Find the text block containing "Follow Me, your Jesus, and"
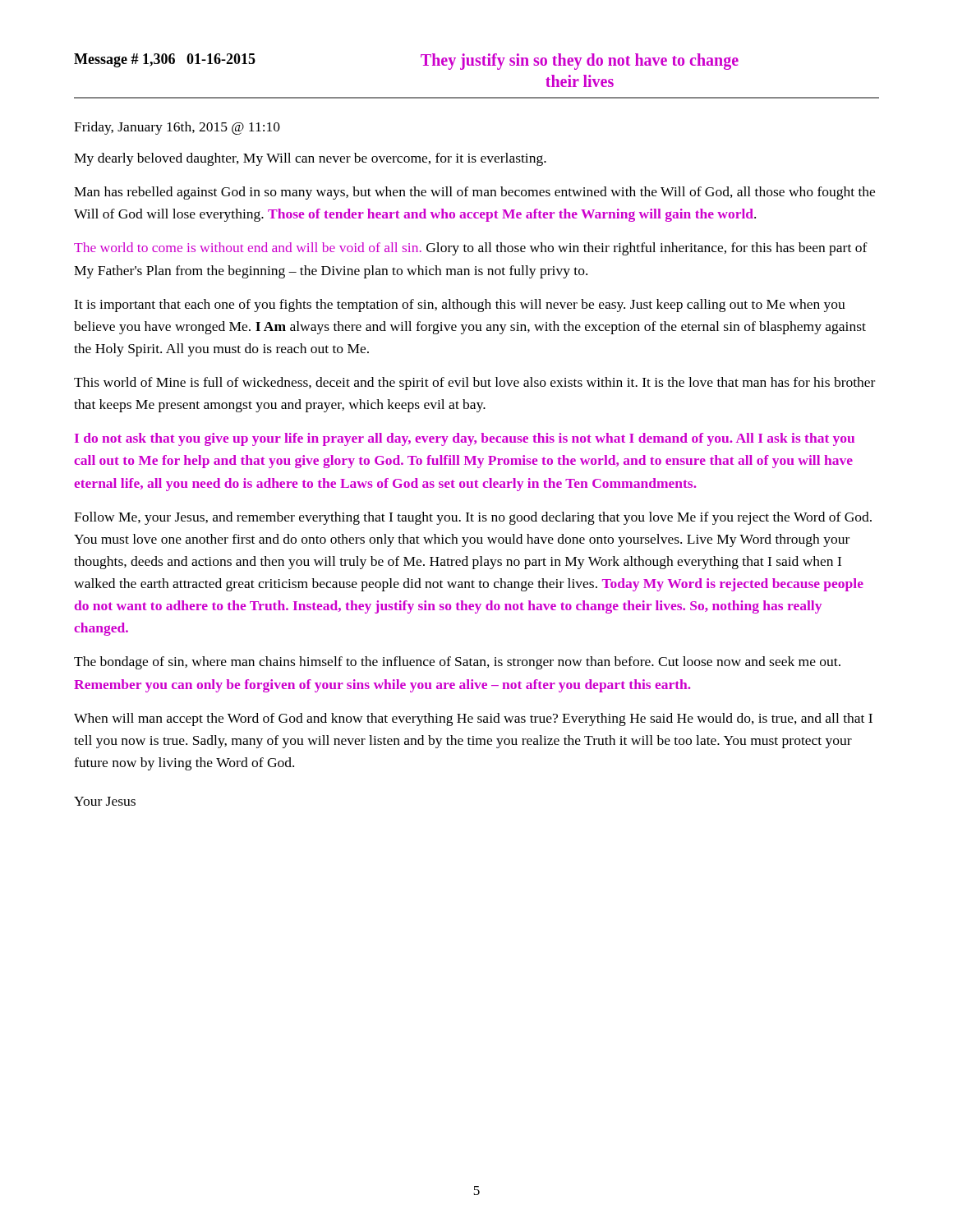This screenshot has height=1232, width=953. [x=473, y=572]
